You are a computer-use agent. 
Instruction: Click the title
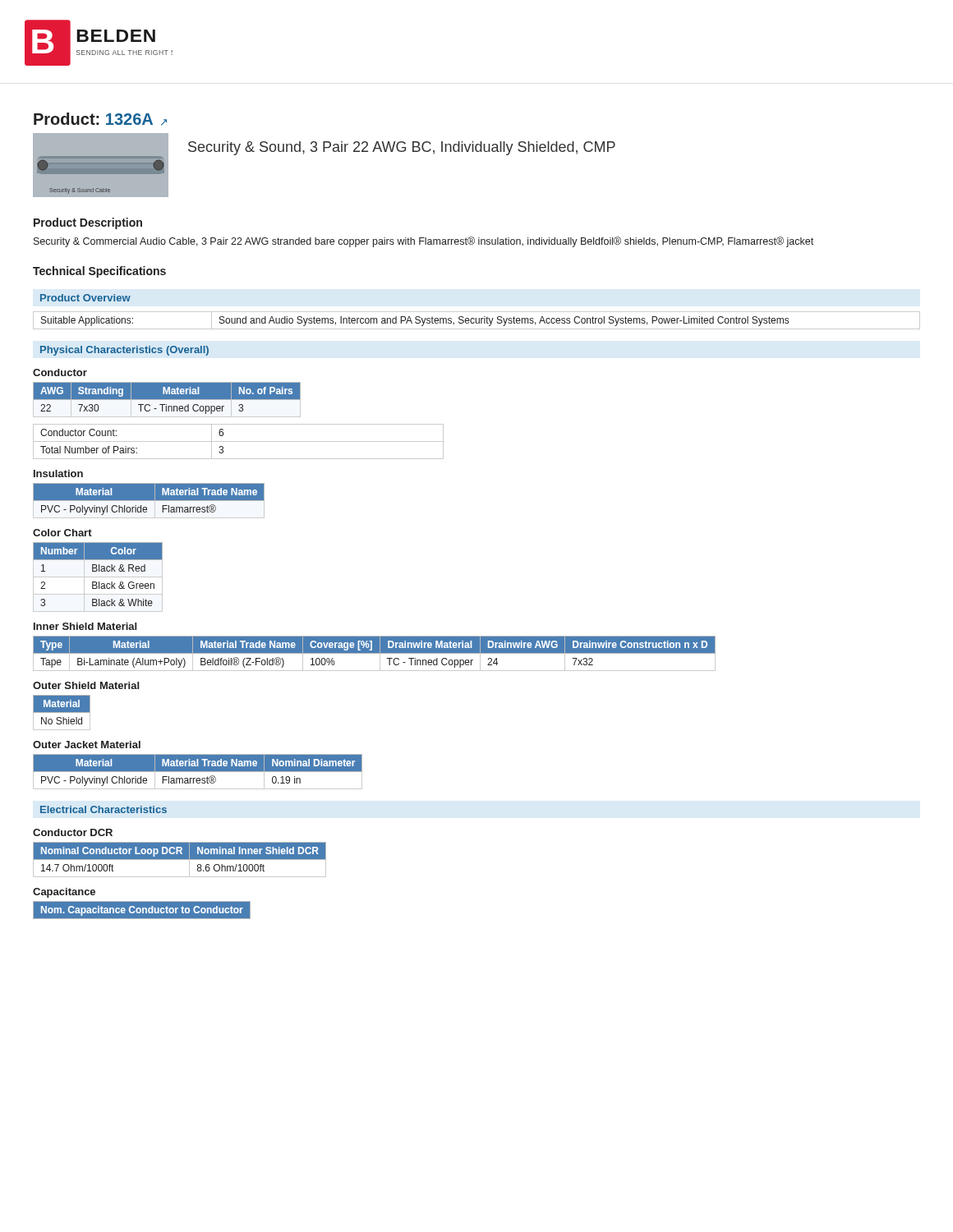[101, 119]
